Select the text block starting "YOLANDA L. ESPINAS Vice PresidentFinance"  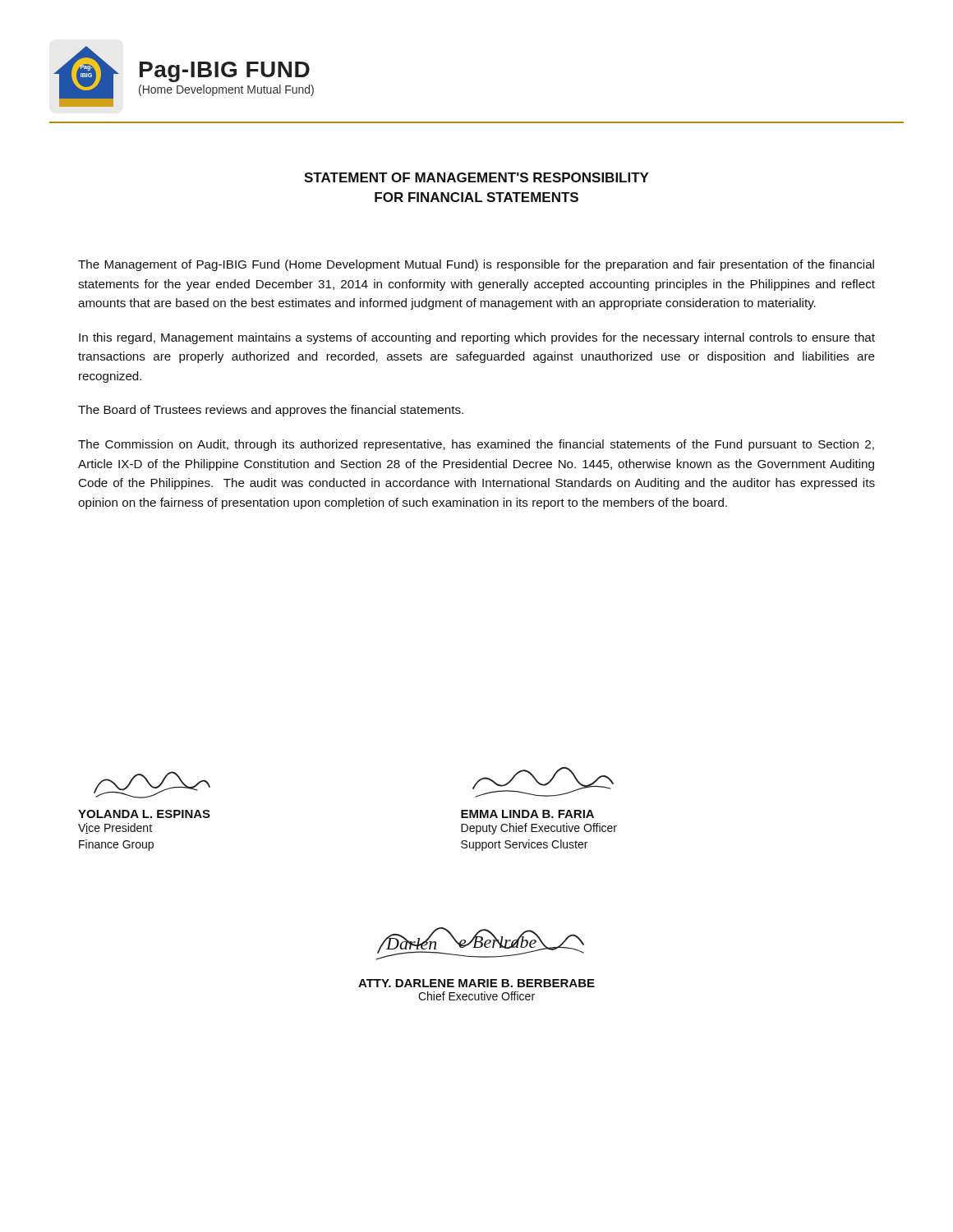152,785
